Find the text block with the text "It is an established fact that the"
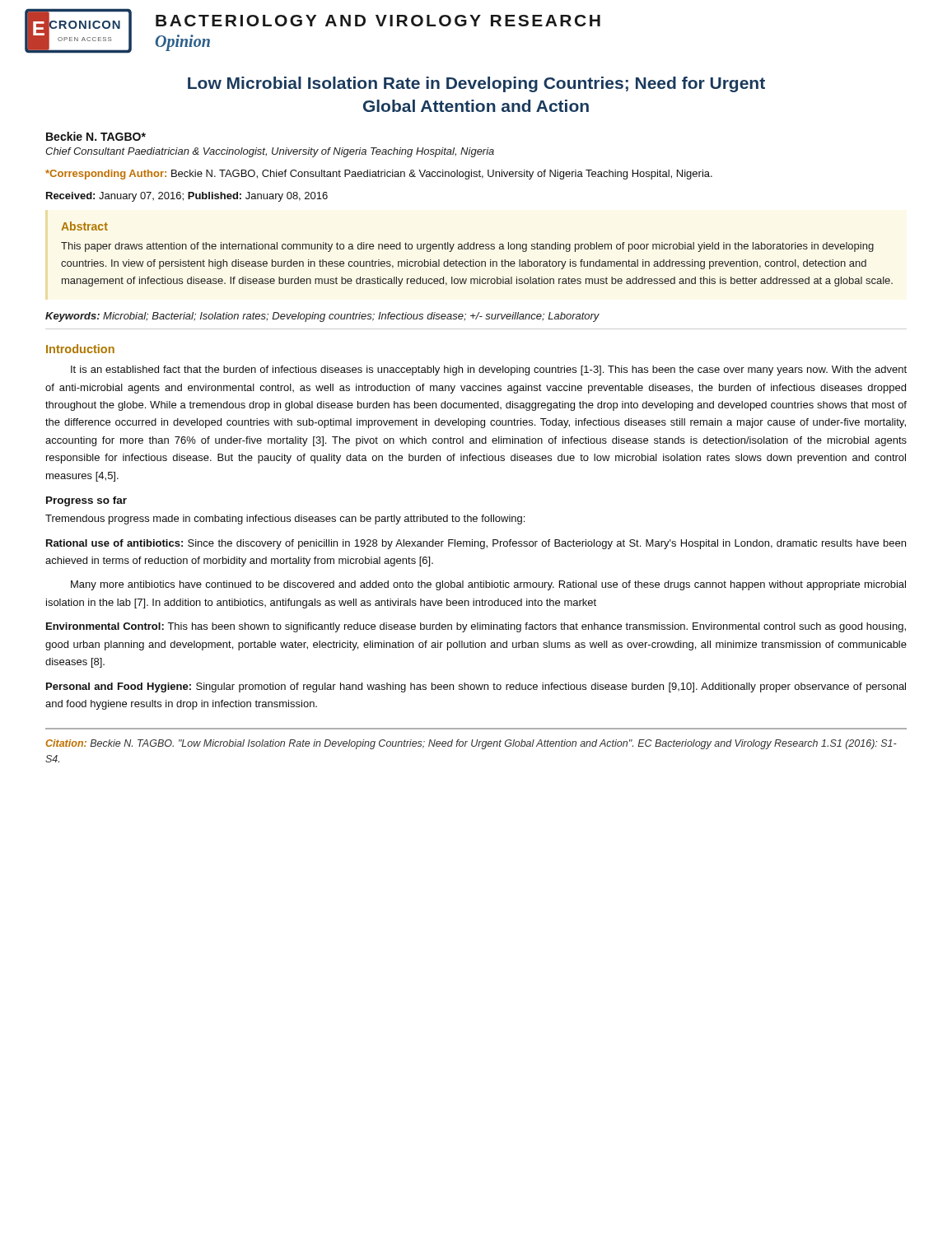This screenshot has width=952, height=1235. [476, 422]
